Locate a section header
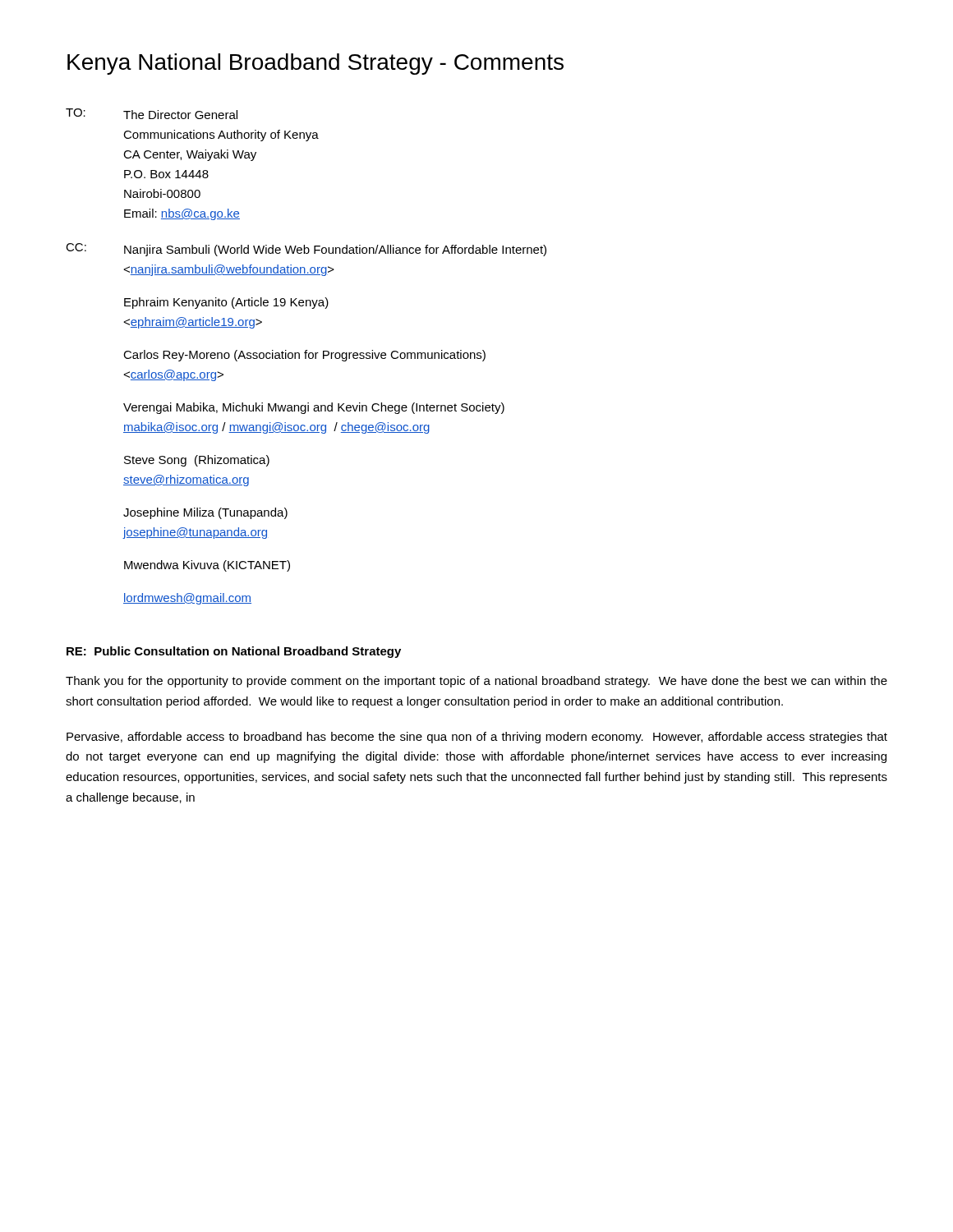 click(x=233, y=651)
